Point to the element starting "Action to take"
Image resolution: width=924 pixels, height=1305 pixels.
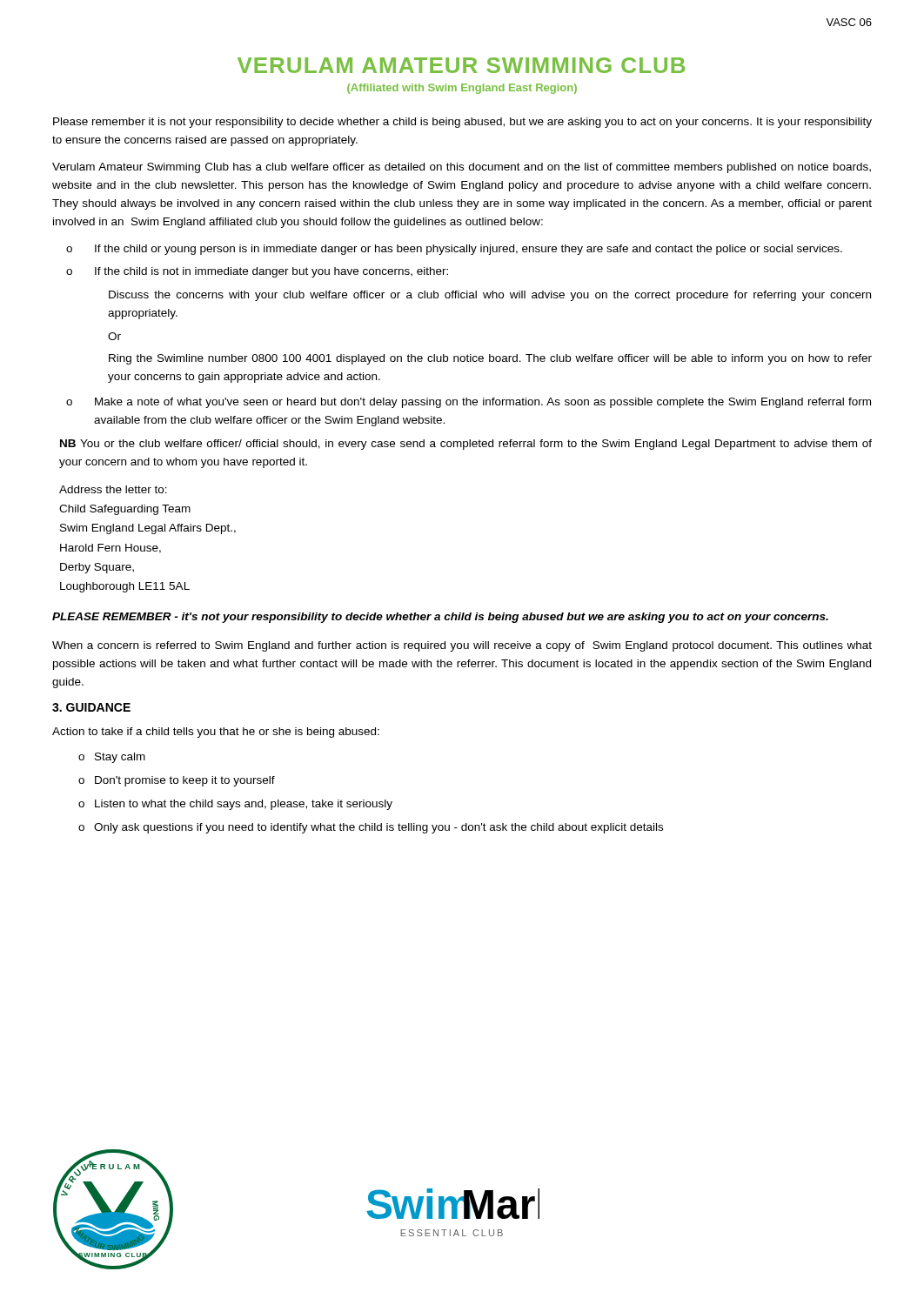point(216,731)
